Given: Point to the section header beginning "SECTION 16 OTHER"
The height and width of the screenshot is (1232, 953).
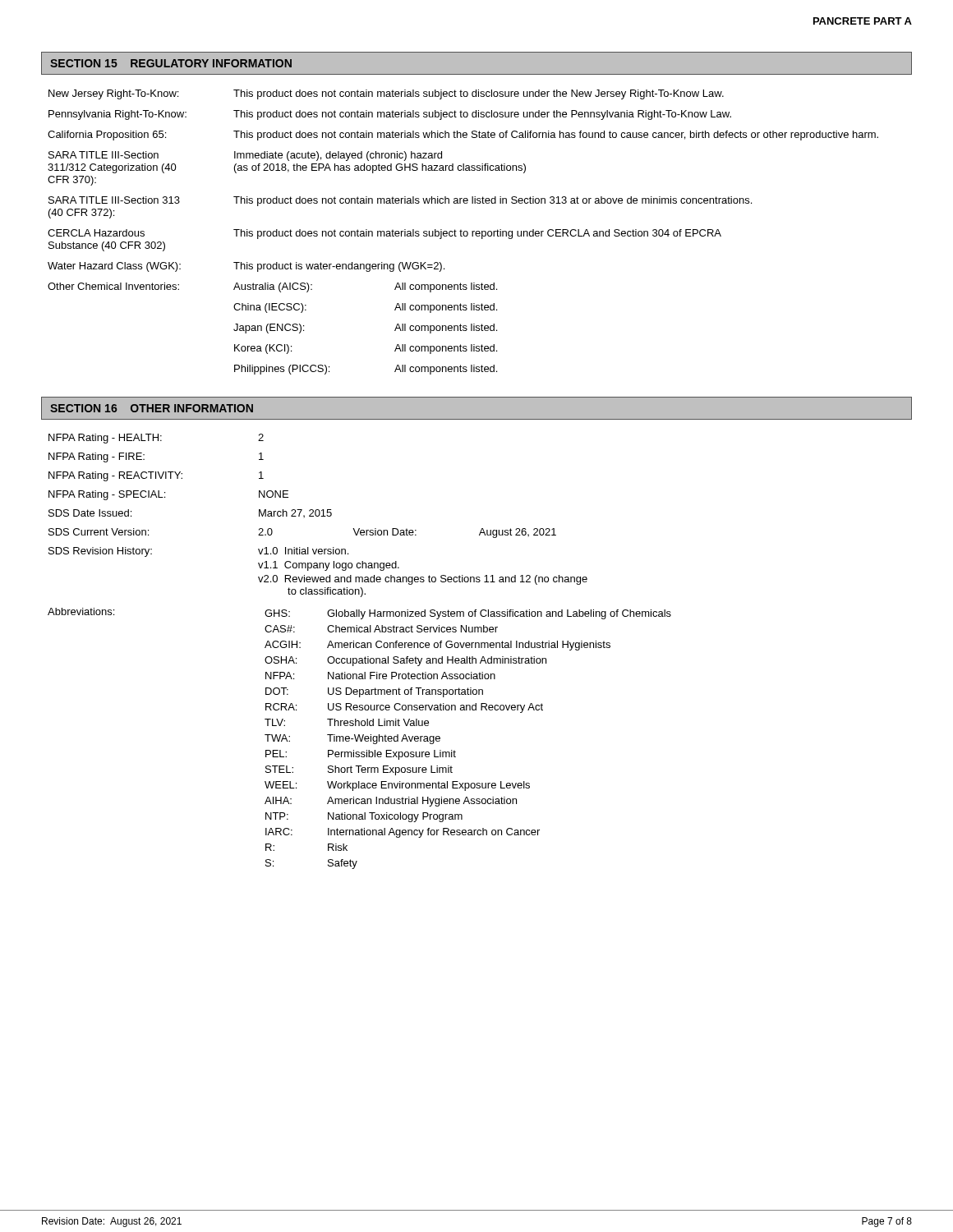Looking at the screenshot, I should tap(152, 408).
